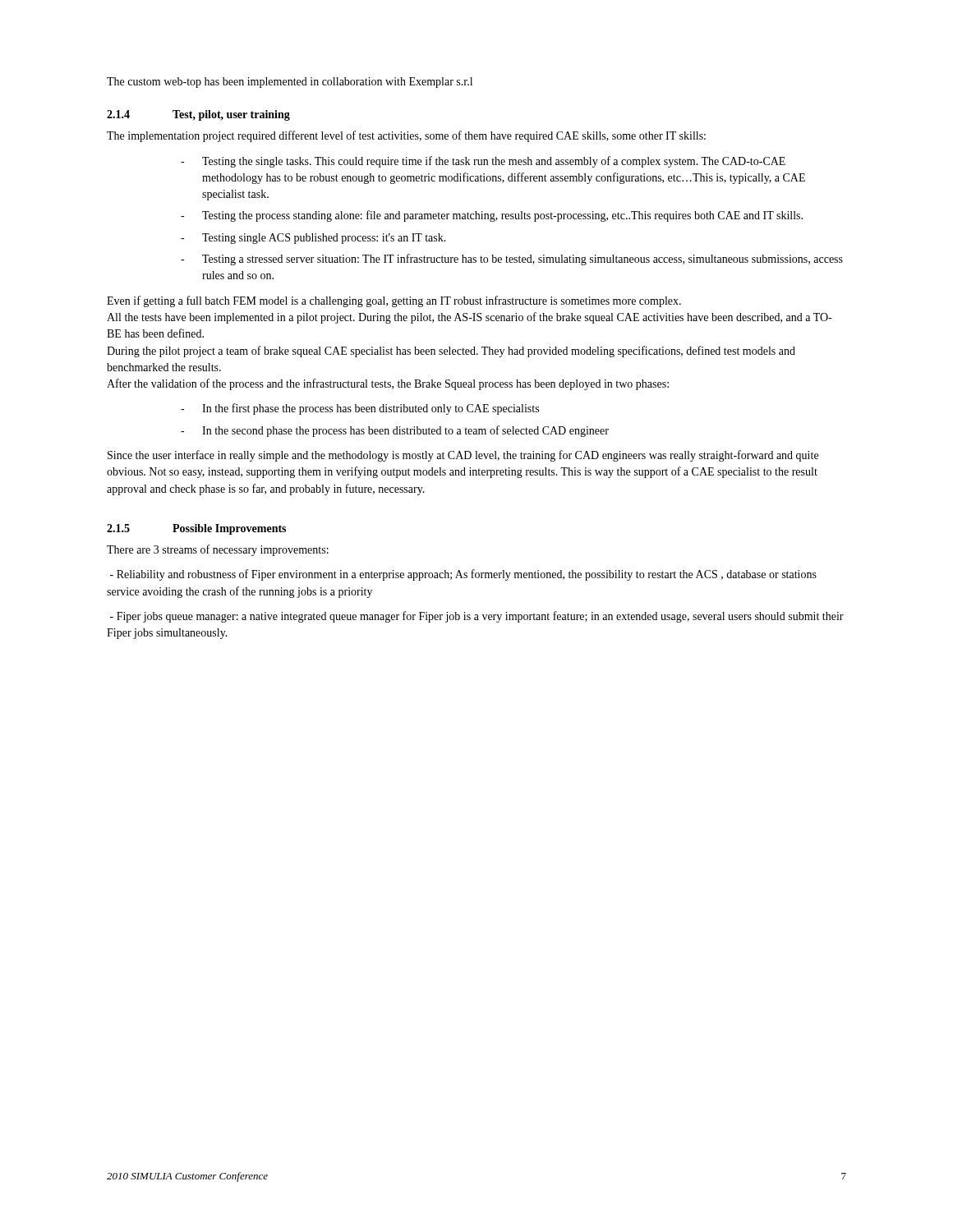Navigate to the block starting "- In the first"

tap(513, 410)
